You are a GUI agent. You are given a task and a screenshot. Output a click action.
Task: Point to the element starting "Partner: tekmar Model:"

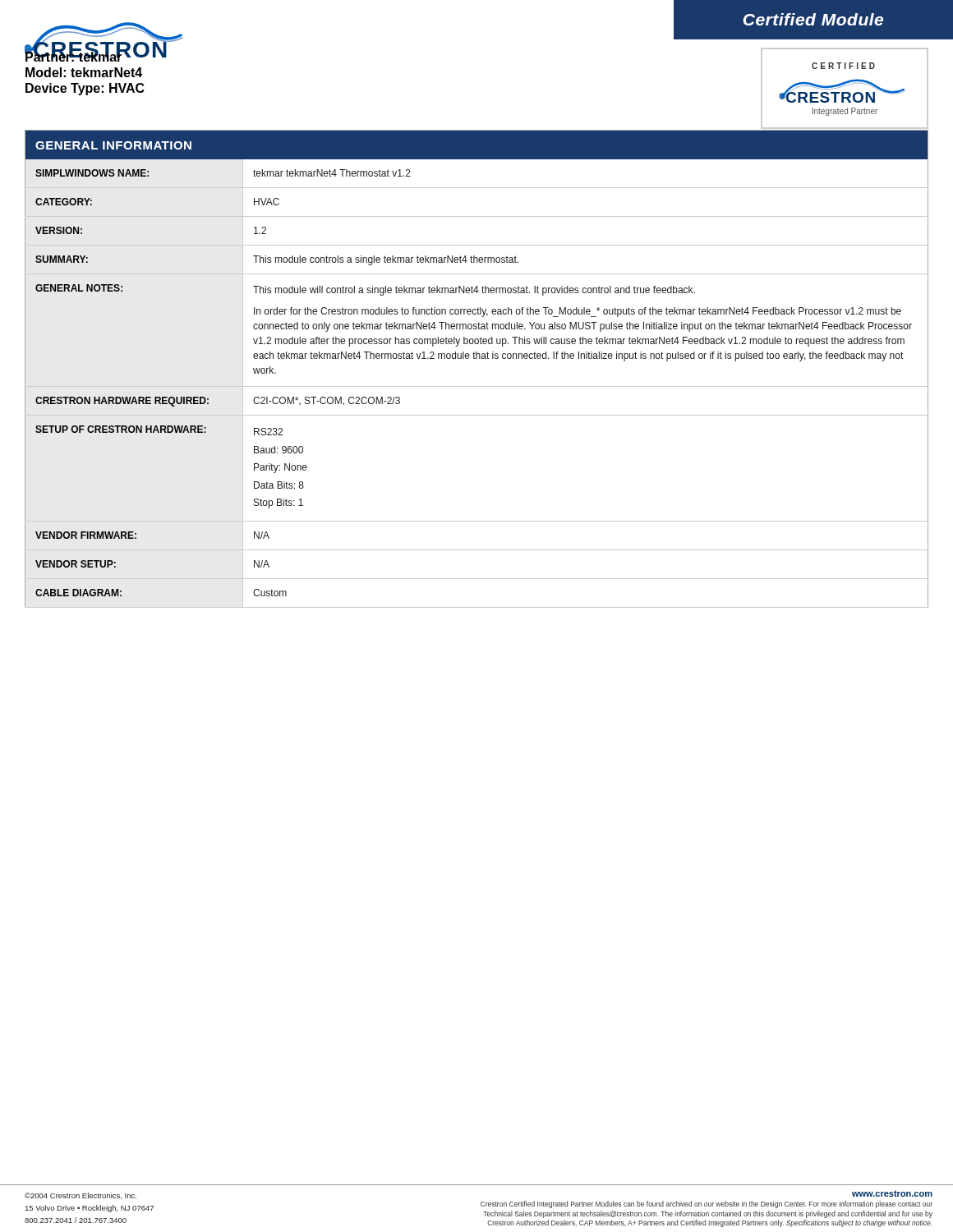coord(85,73)
